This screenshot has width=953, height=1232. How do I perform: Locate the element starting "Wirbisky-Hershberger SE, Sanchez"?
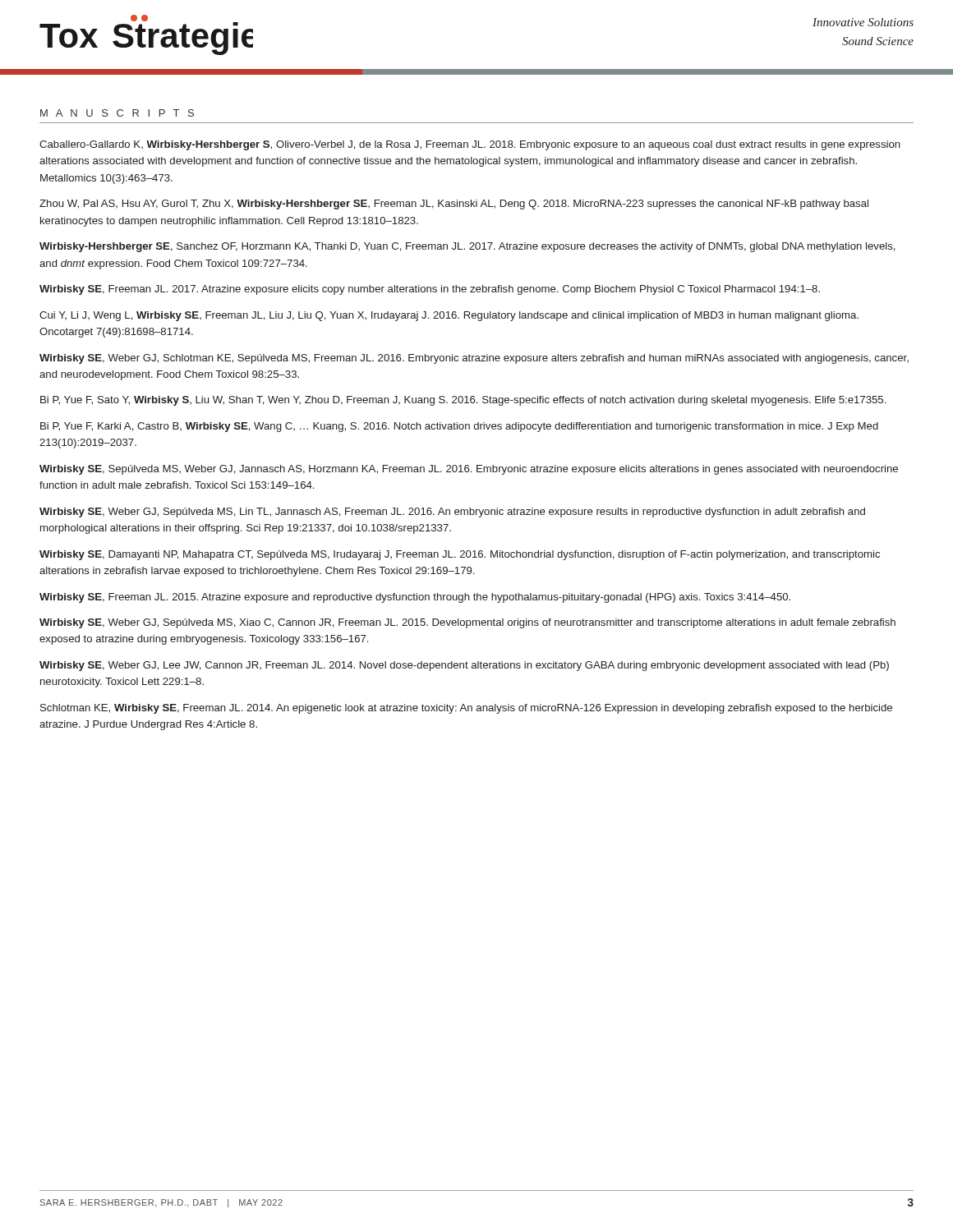tap(468, 255)
